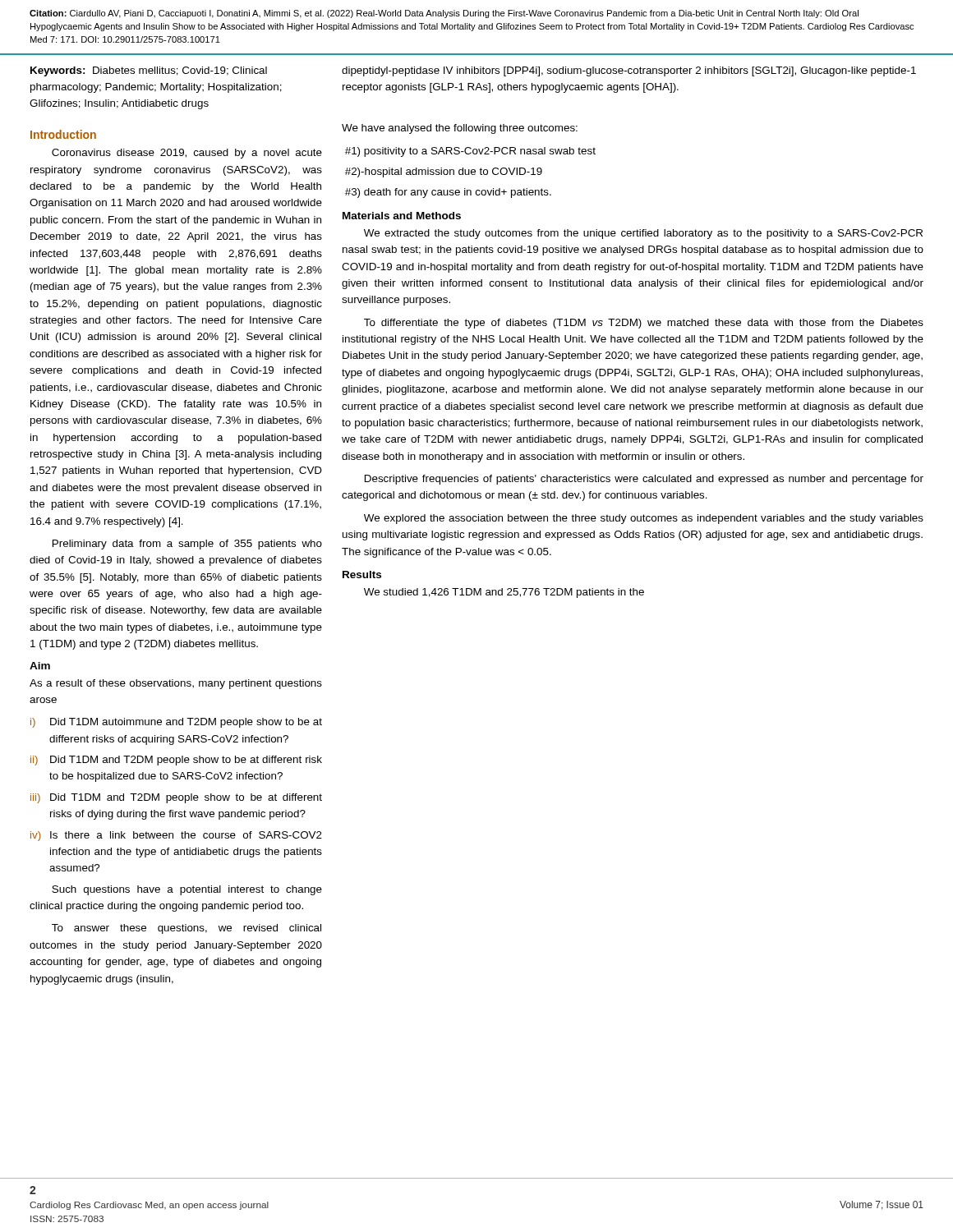Locate the block of text that opens with "iv) Is there a"

176,852
